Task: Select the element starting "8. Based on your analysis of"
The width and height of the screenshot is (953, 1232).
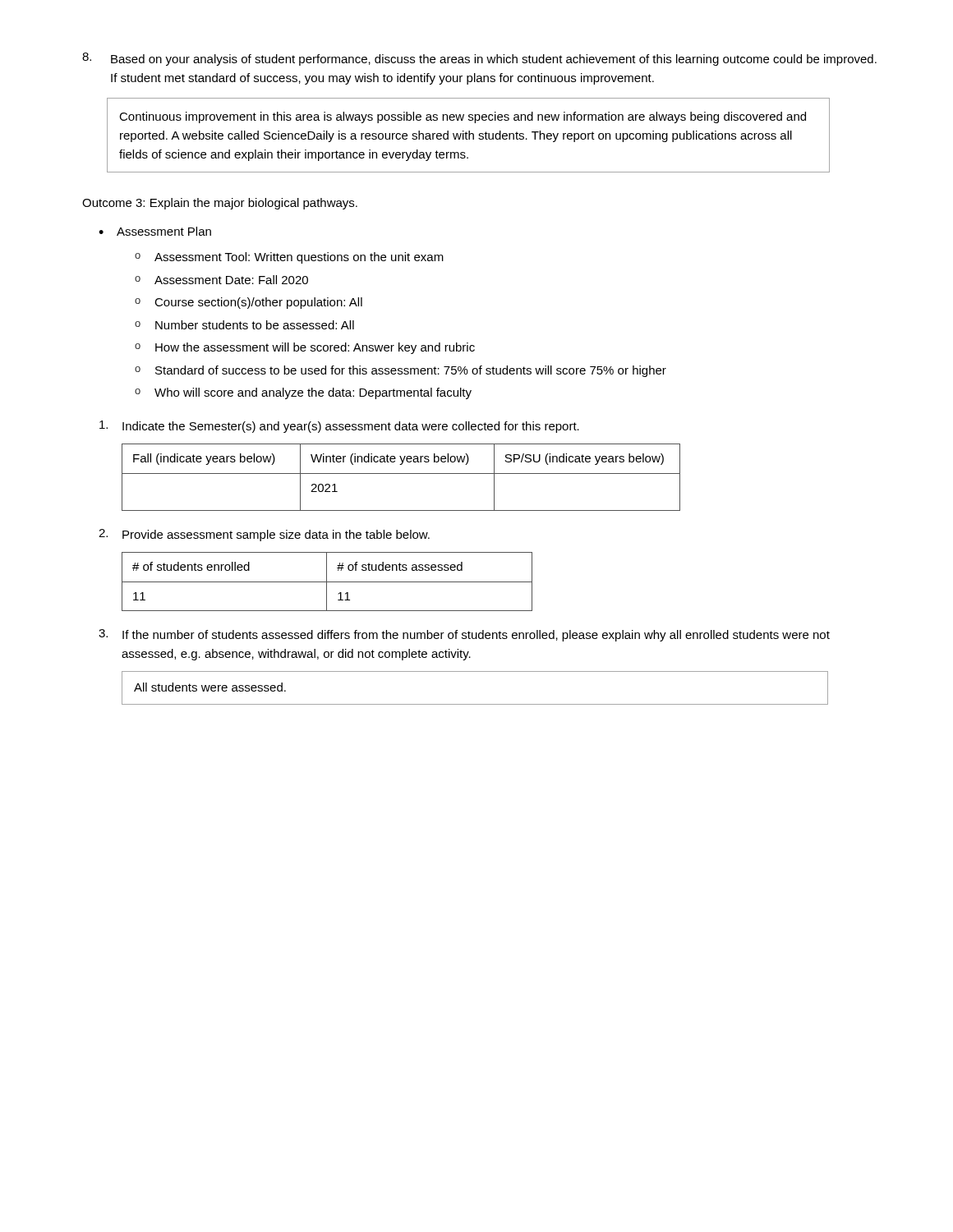Action: click(x=485, y=68)
